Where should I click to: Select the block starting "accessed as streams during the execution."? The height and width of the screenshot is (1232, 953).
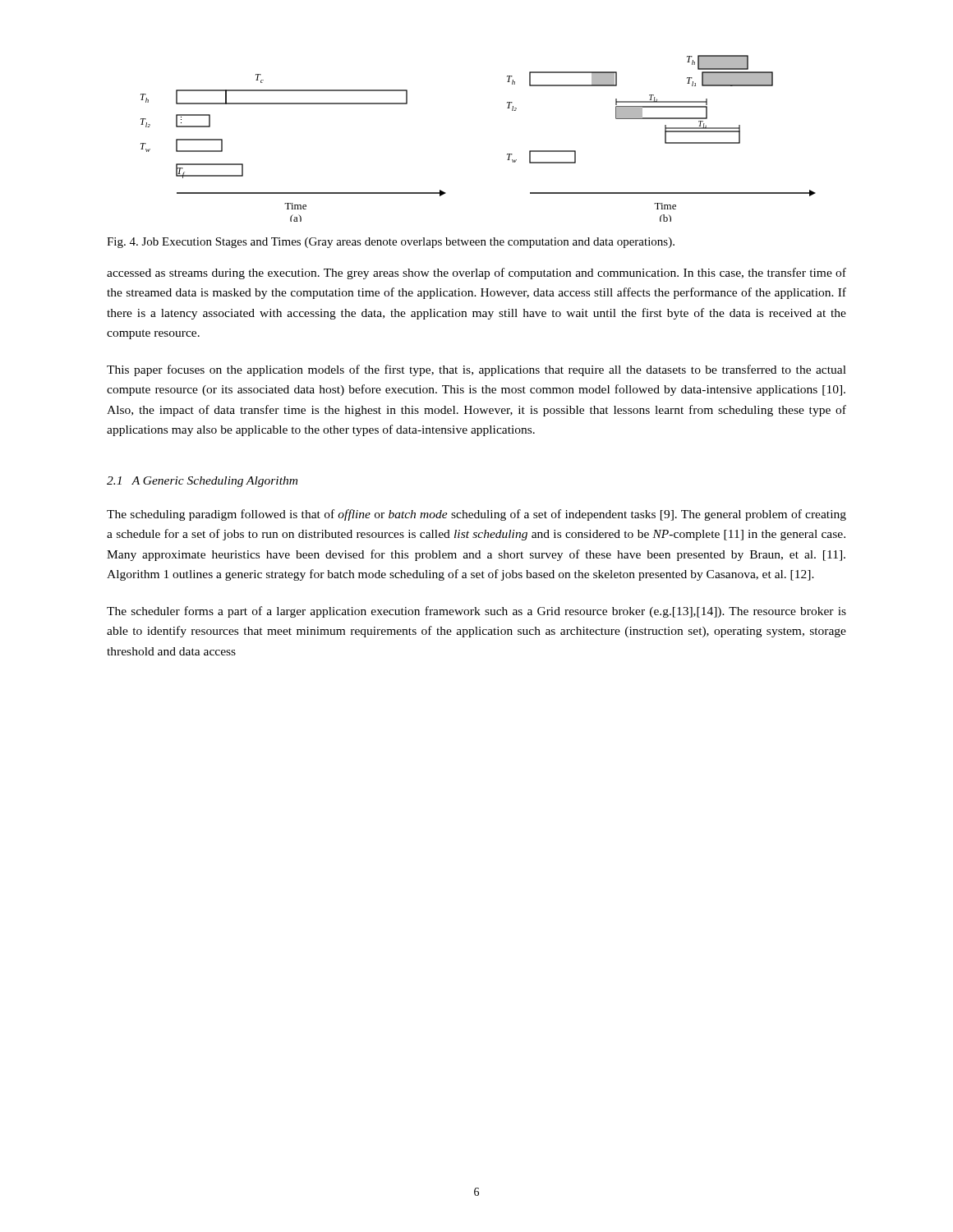(476, 302)
